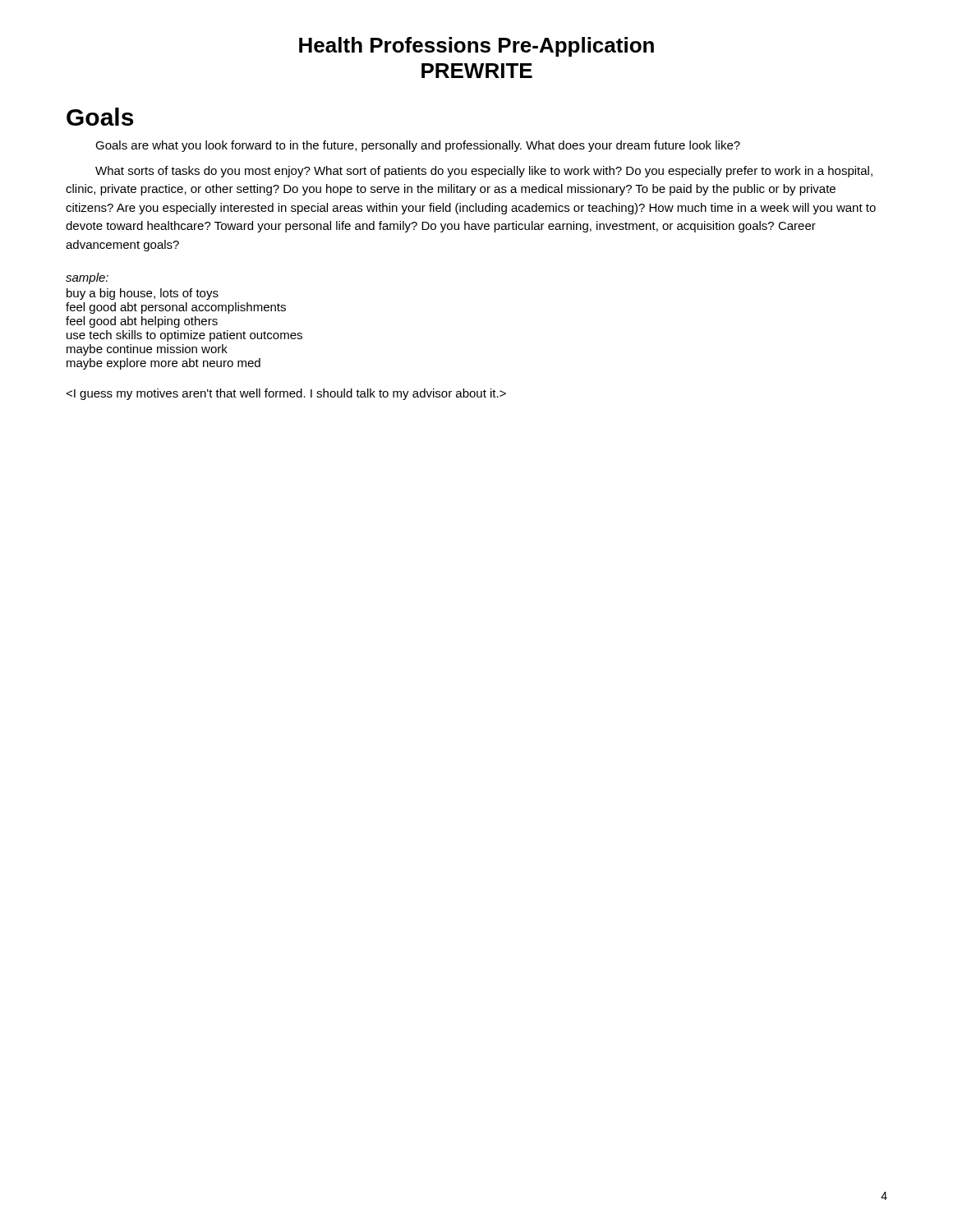Where is the passage that starts "feel good abt personal"?
This screenshot has width=953, height=1232.
176,307
